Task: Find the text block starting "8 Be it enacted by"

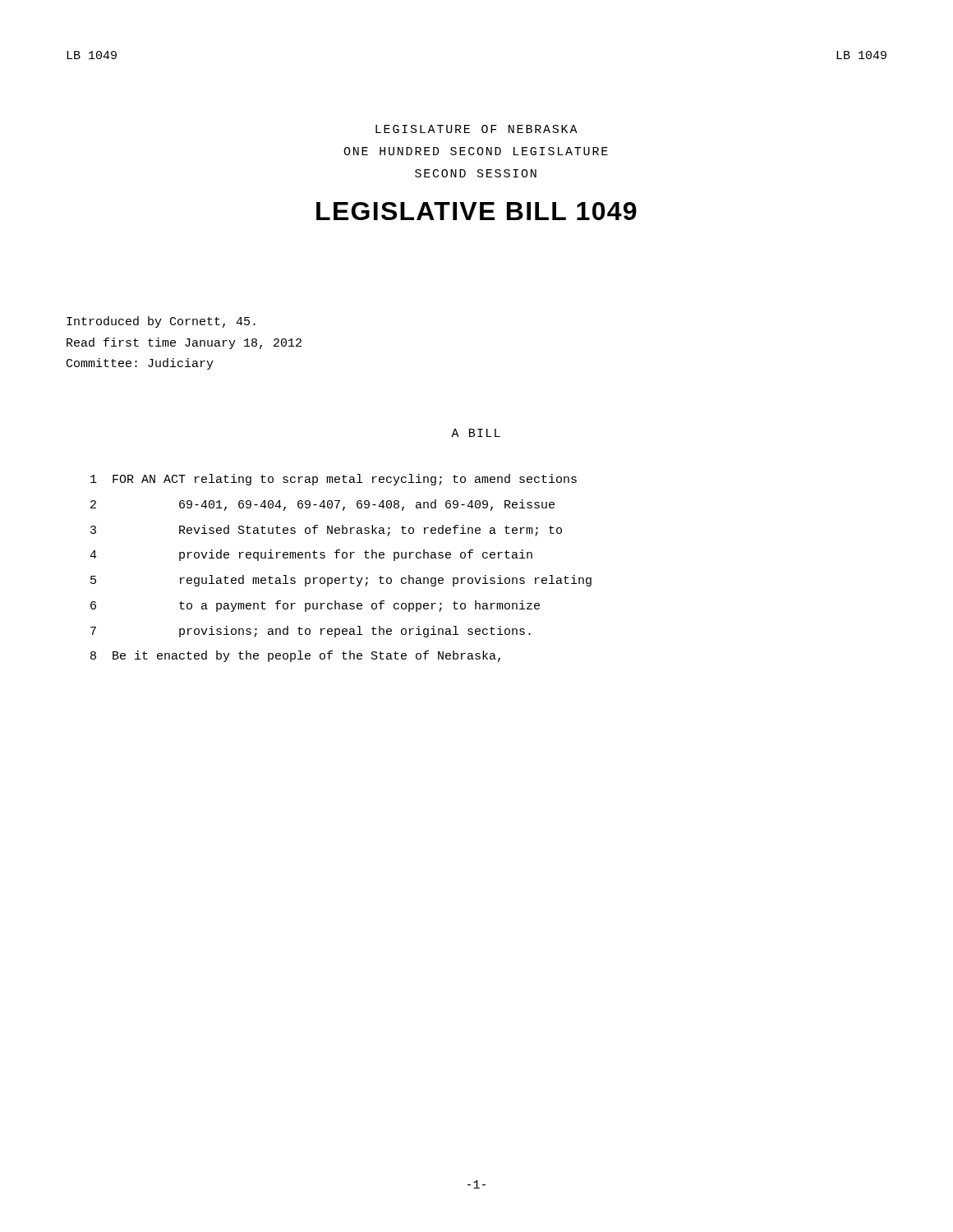Action: pyautogui.click(x=476, y=658)
